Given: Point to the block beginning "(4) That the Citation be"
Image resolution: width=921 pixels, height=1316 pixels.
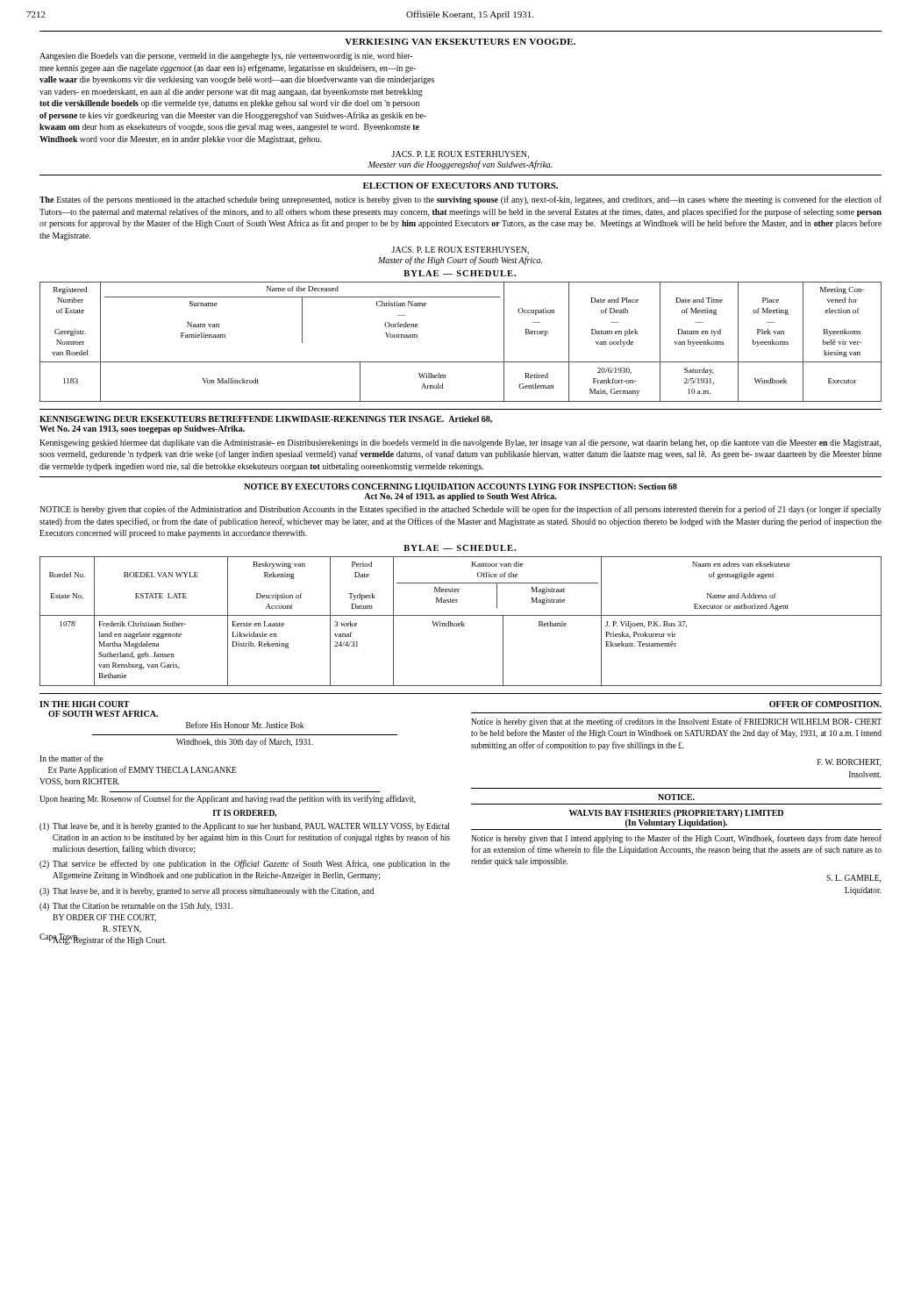Looking at the screenshot, I should 136,924.
